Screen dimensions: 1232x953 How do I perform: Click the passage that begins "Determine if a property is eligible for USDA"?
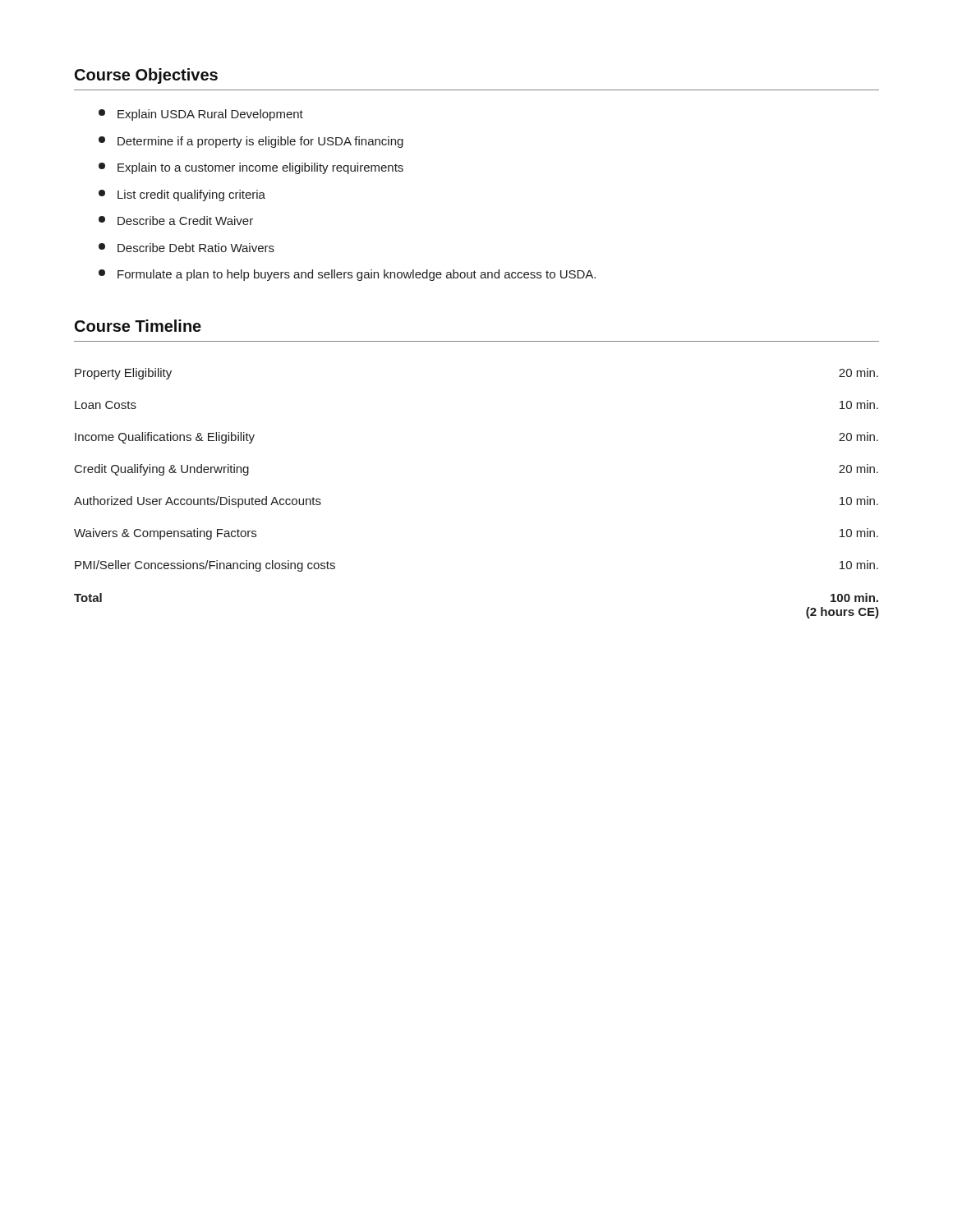[x=251, y=141]
